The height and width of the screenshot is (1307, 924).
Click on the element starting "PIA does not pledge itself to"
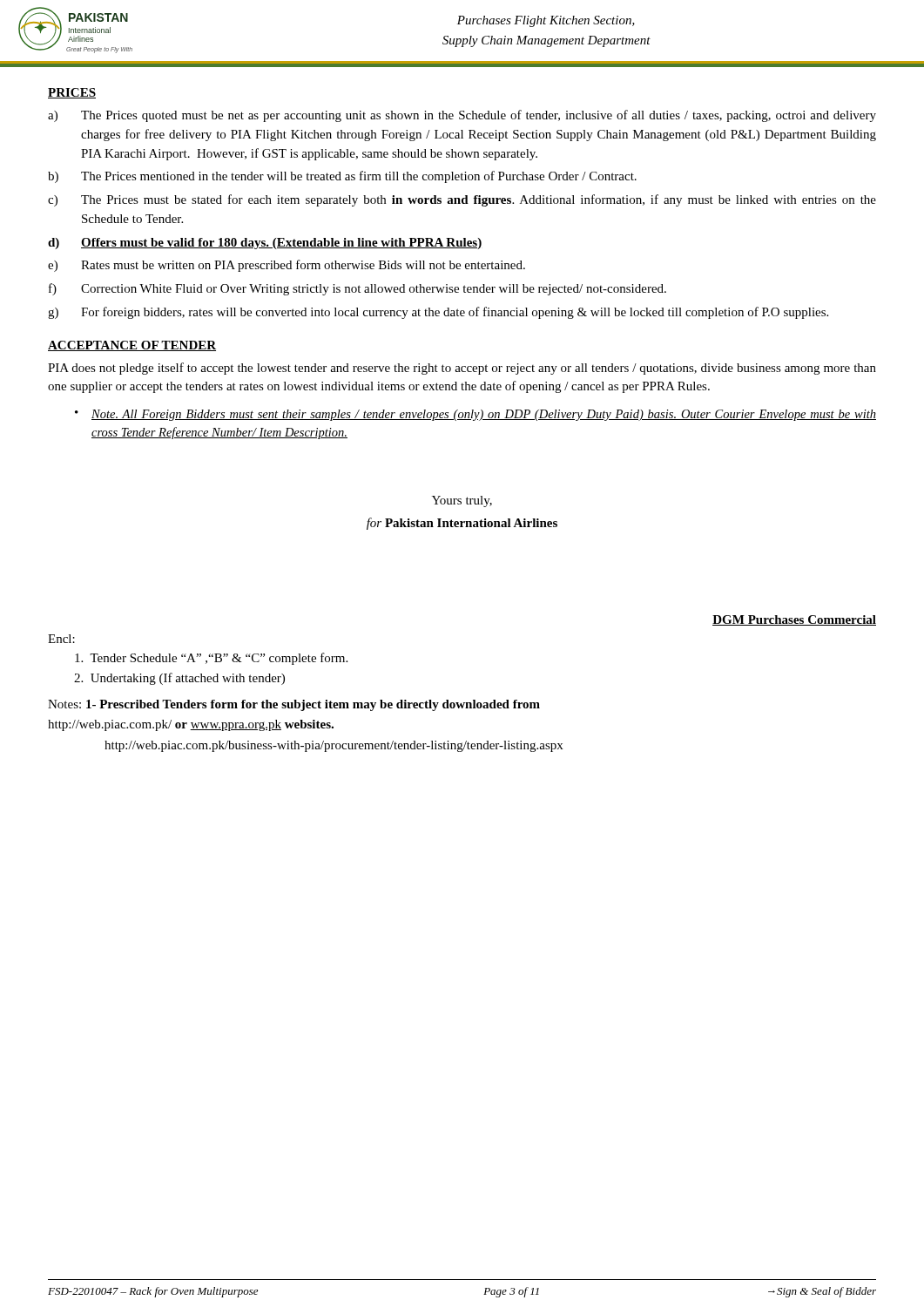pos(462,377)
